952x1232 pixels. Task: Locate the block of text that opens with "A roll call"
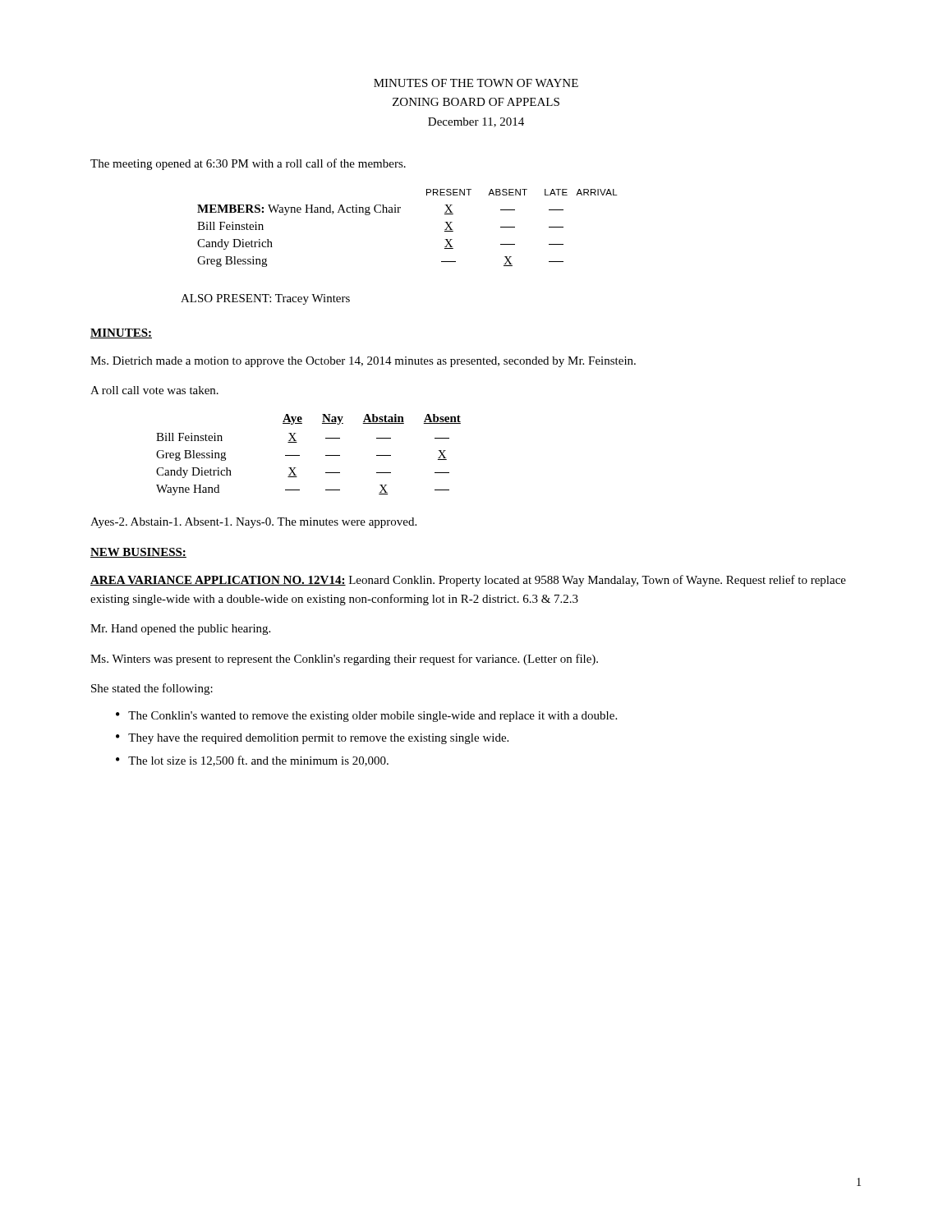155,390
